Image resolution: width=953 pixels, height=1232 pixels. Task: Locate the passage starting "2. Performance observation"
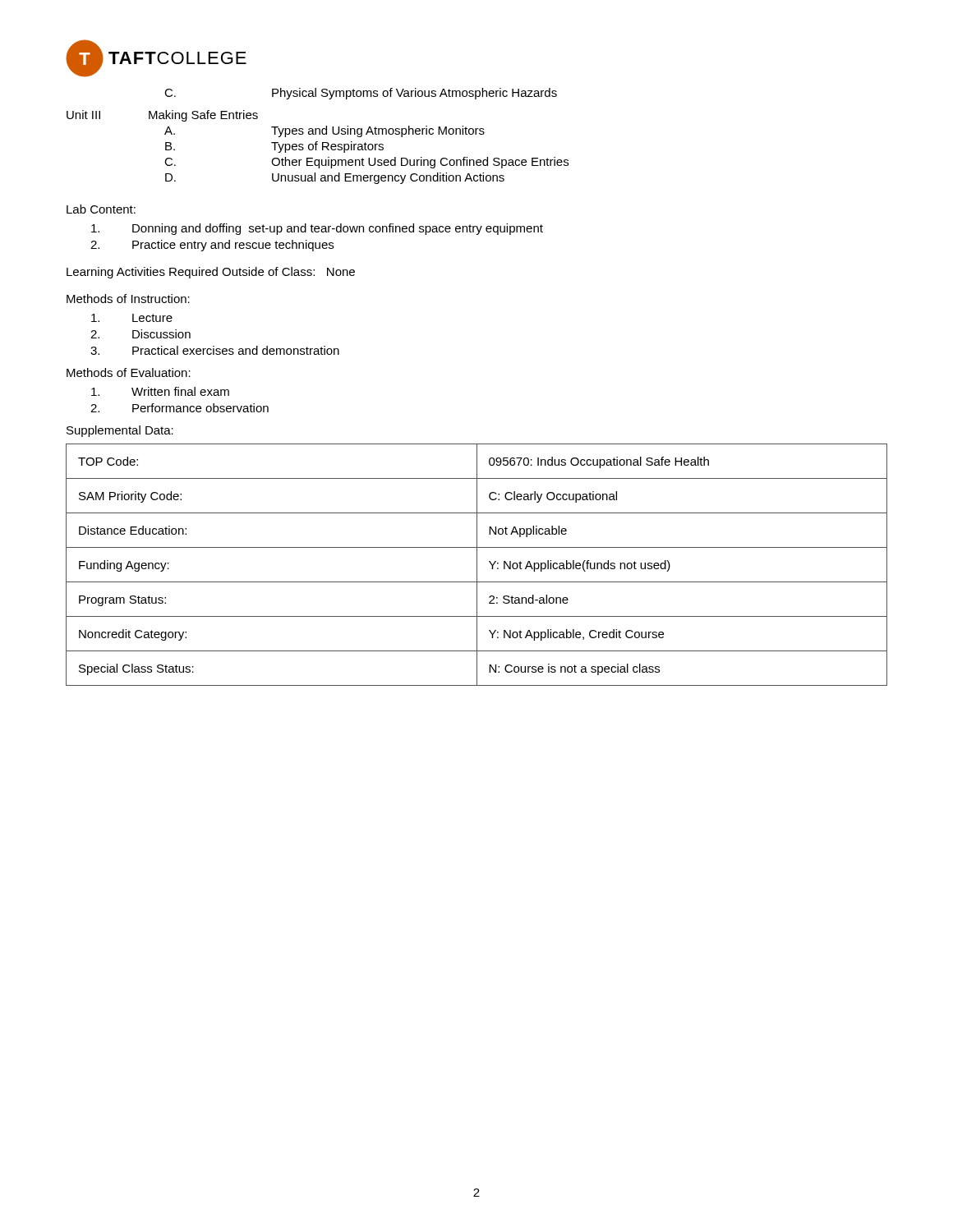coord(180,408)
